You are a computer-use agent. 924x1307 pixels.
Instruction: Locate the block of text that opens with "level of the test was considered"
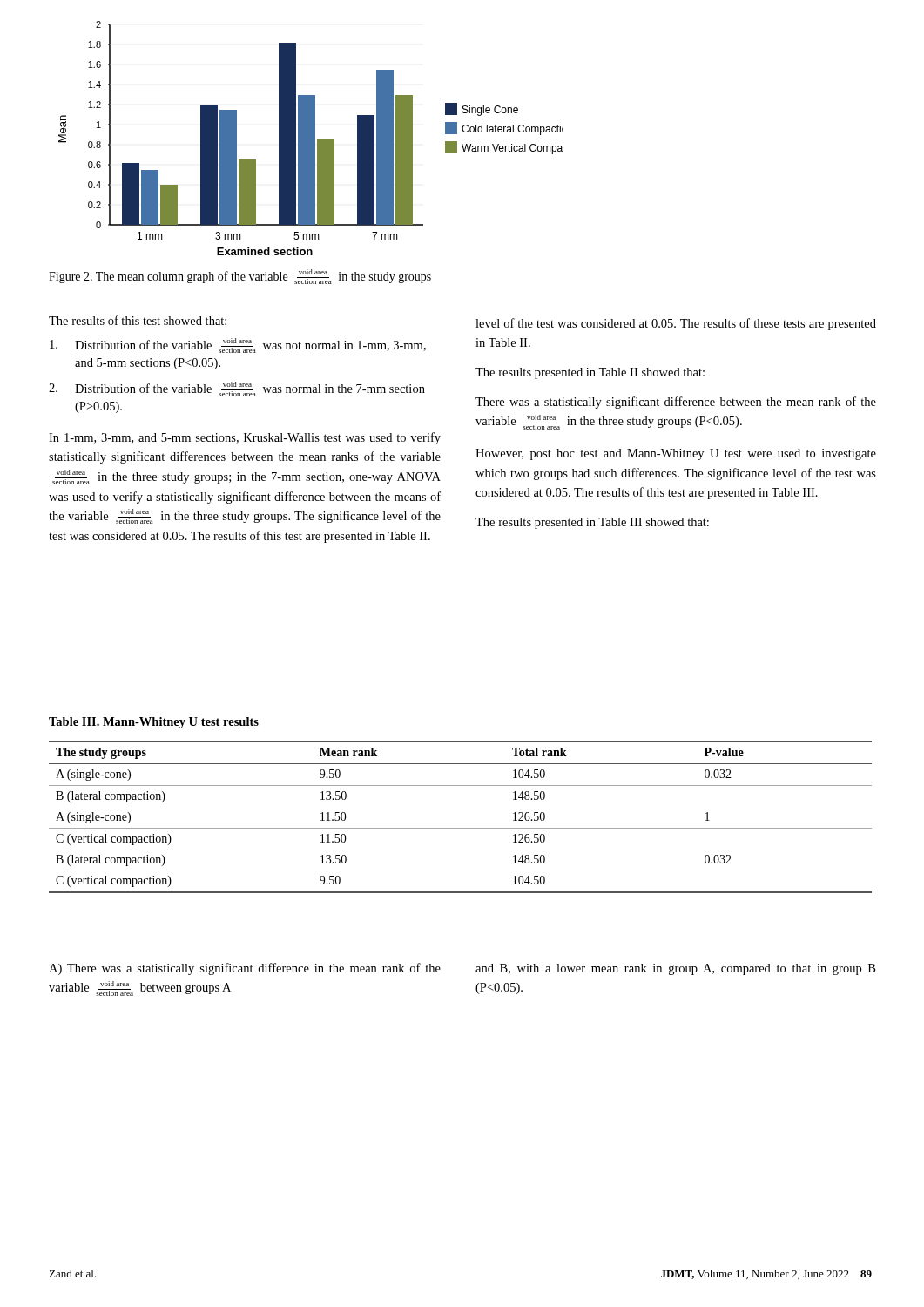pyautogui.click(x=676, y=333)
